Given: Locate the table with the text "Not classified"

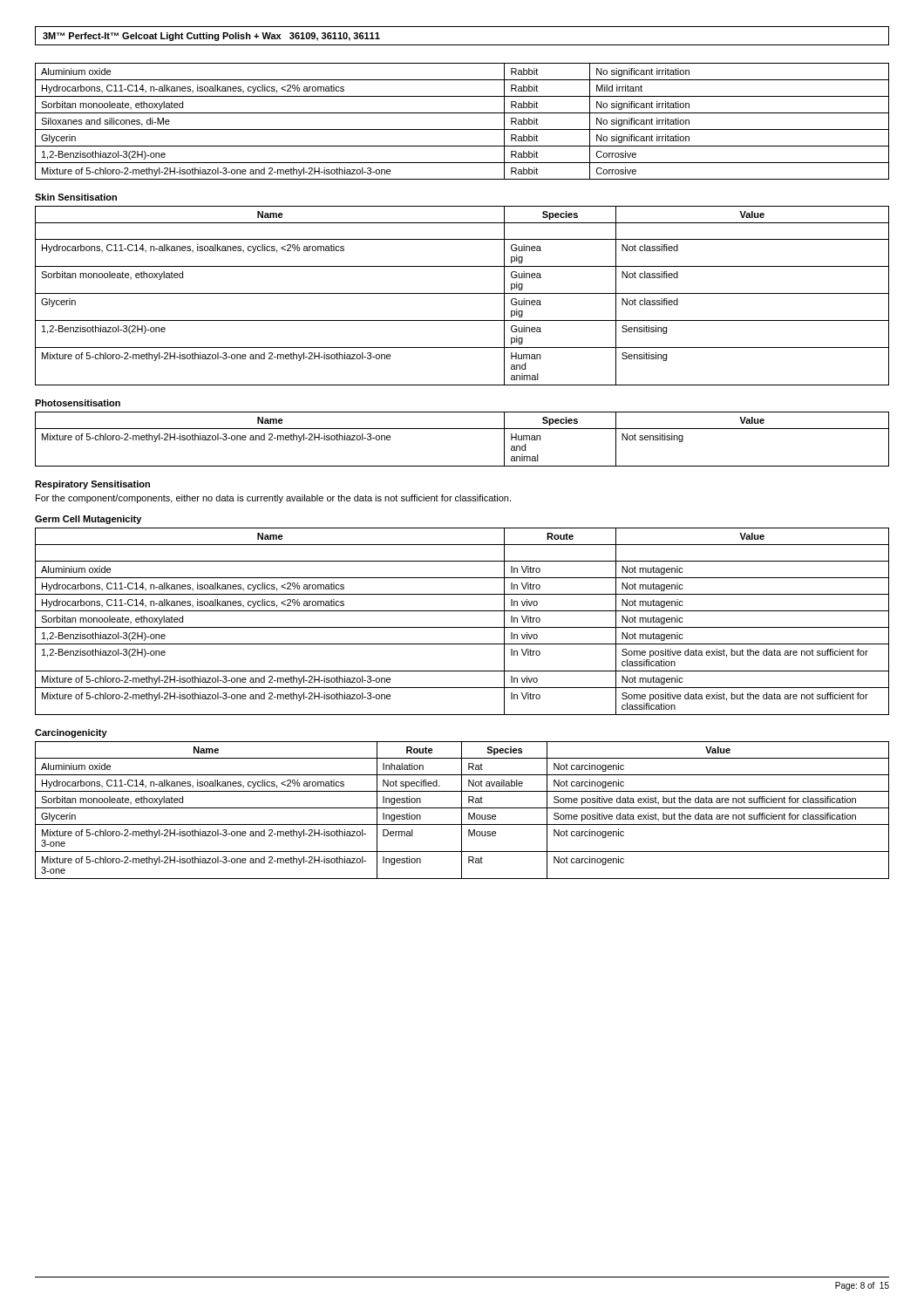Looking at the screenshot, I should [462, 296].
